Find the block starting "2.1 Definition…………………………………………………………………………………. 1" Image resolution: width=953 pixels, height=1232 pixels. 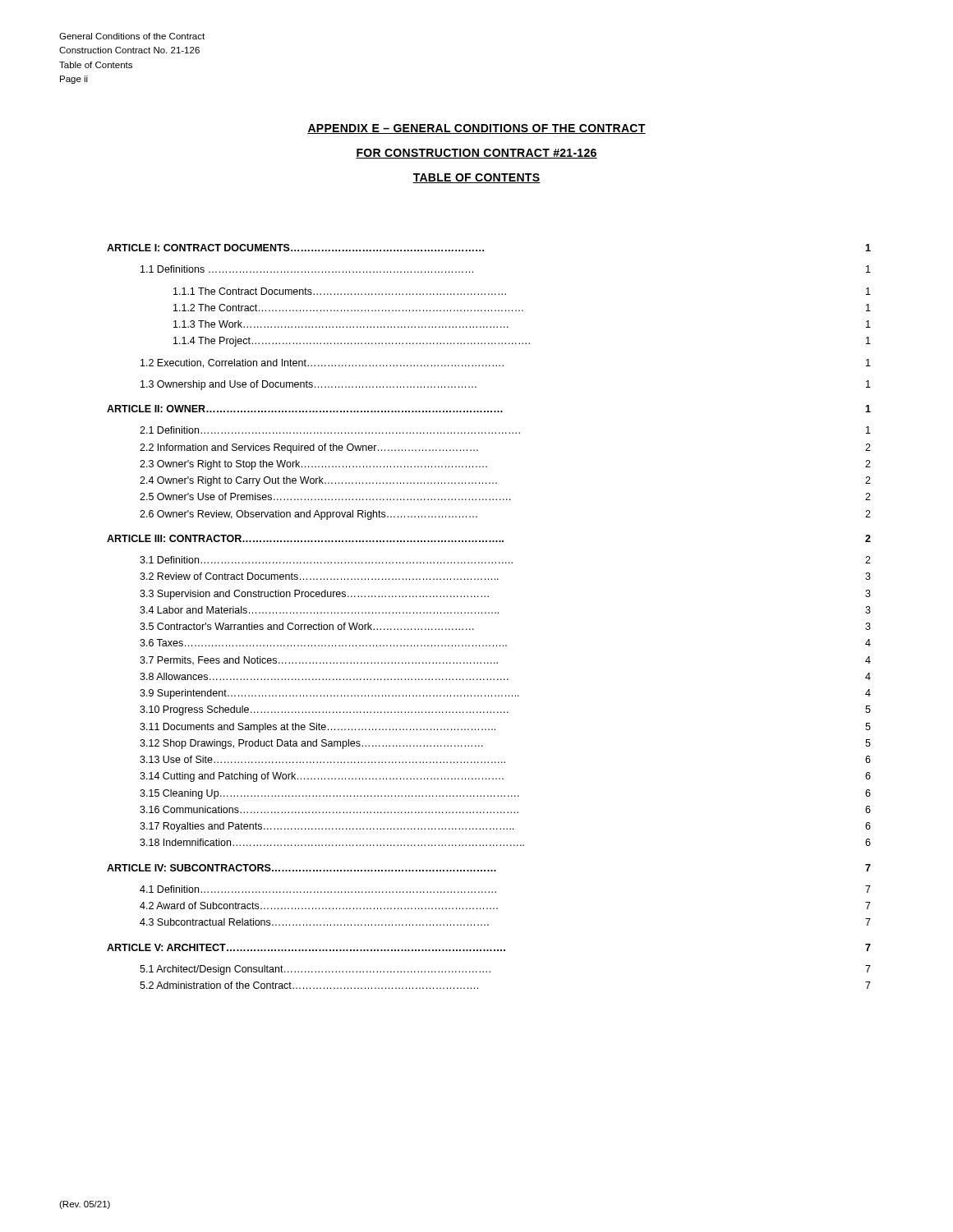505,431
